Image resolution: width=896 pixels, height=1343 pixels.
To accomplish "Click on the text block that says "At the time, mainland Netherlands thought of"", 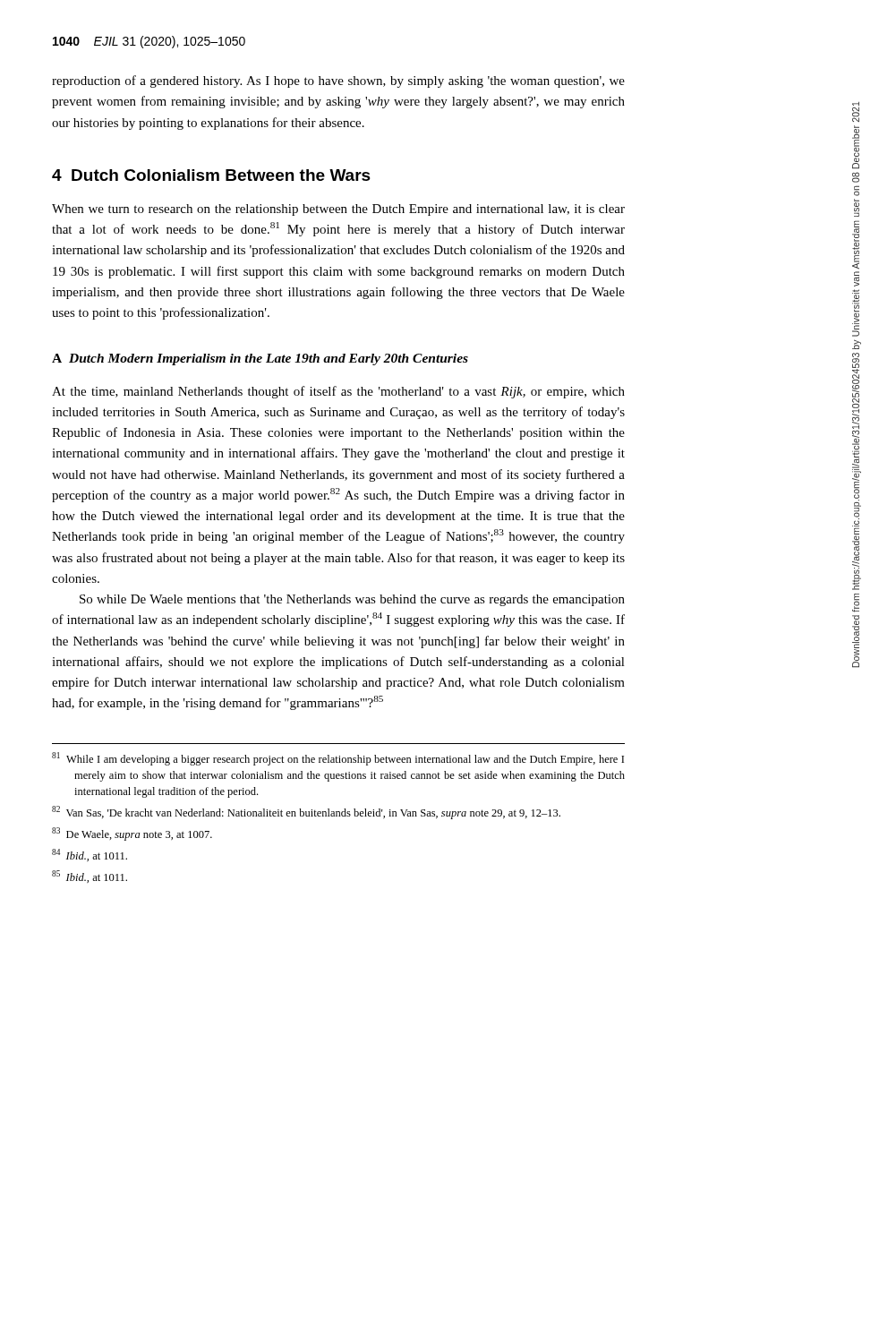I will (x=338, y=485).
